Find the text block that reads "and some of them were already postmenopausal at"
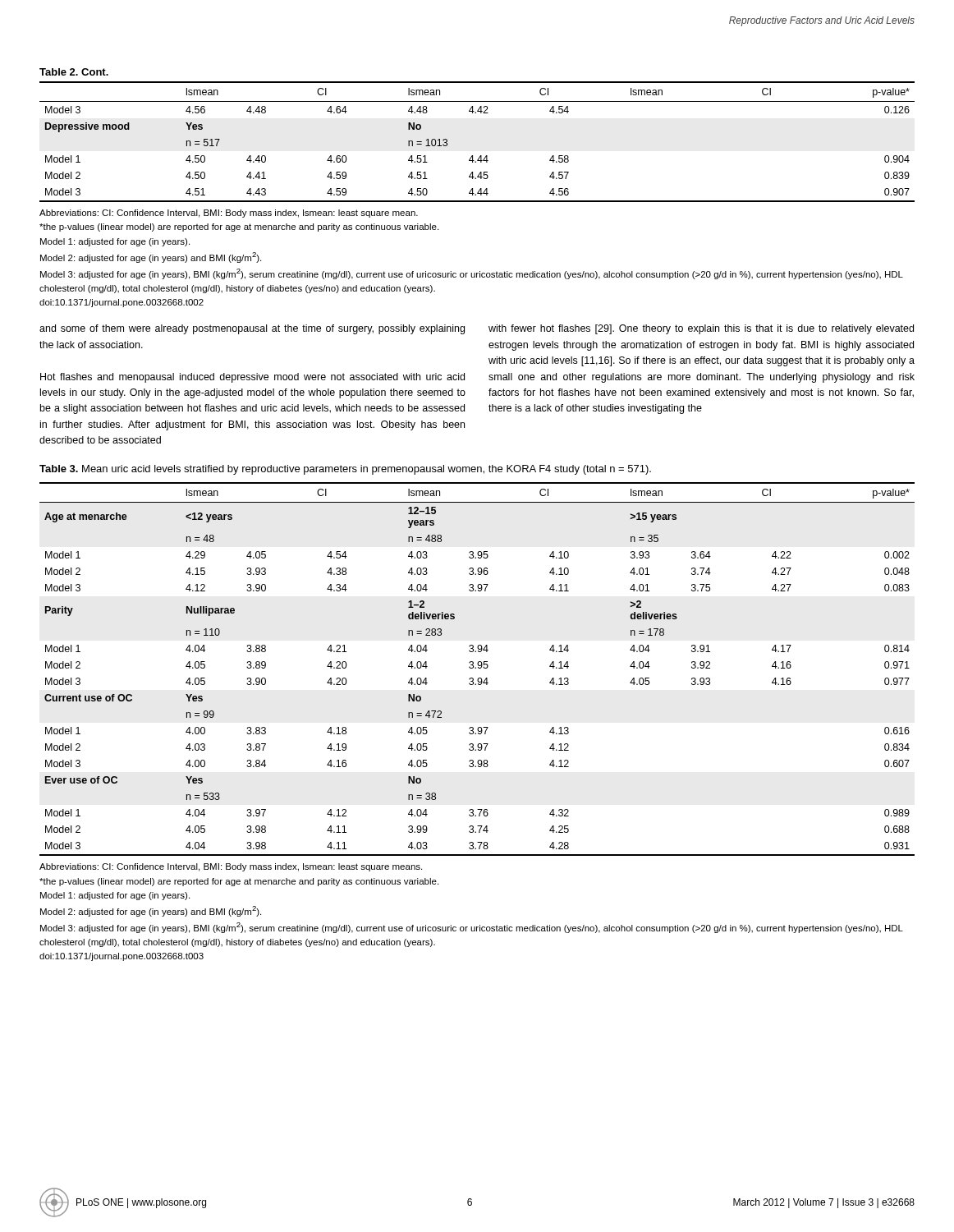Screen dimensions: 1232x954 (252, 385)
